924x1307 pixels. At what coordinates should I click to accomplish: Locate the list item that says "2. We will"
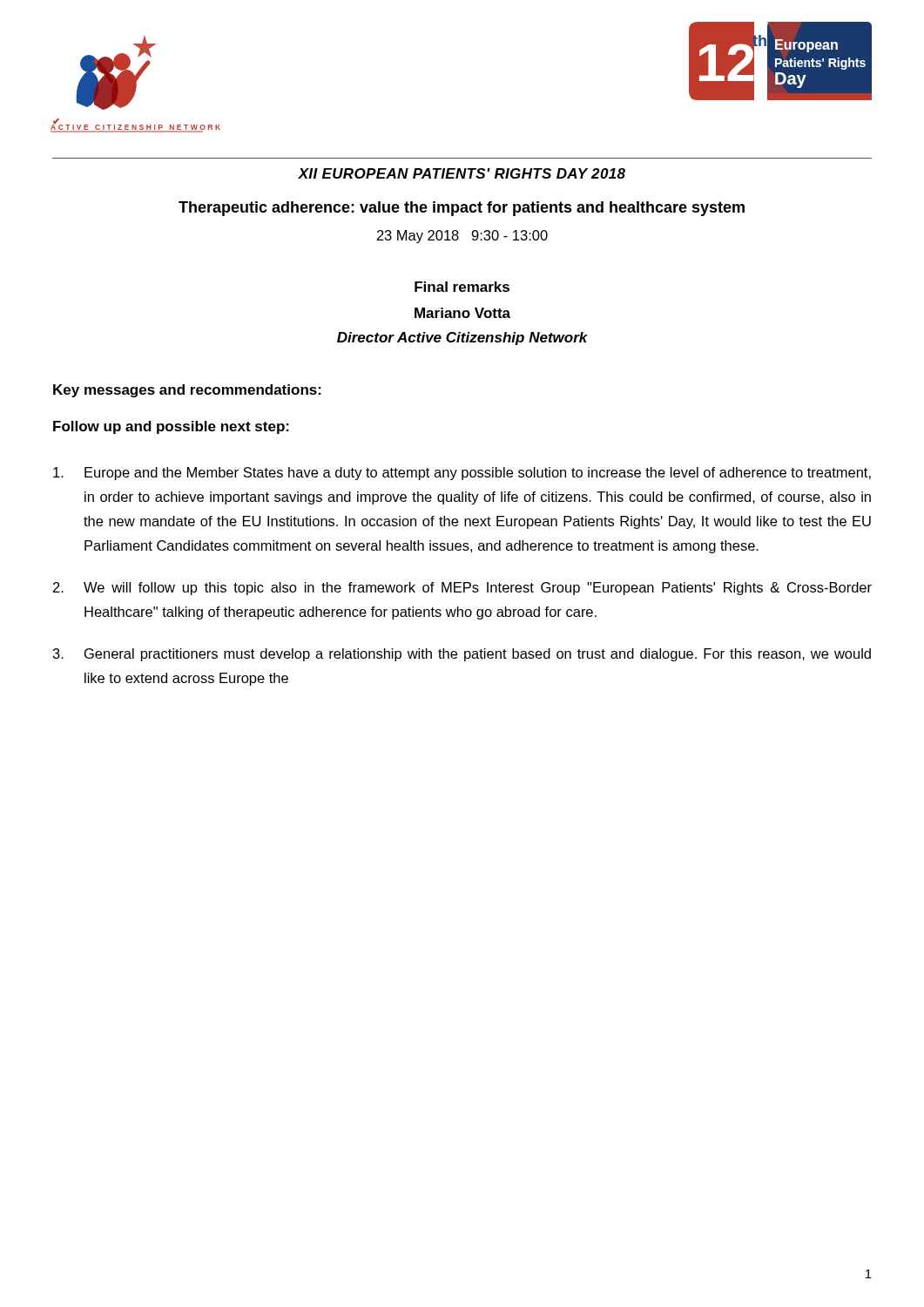pyautogui.click(x=462, y=600)
